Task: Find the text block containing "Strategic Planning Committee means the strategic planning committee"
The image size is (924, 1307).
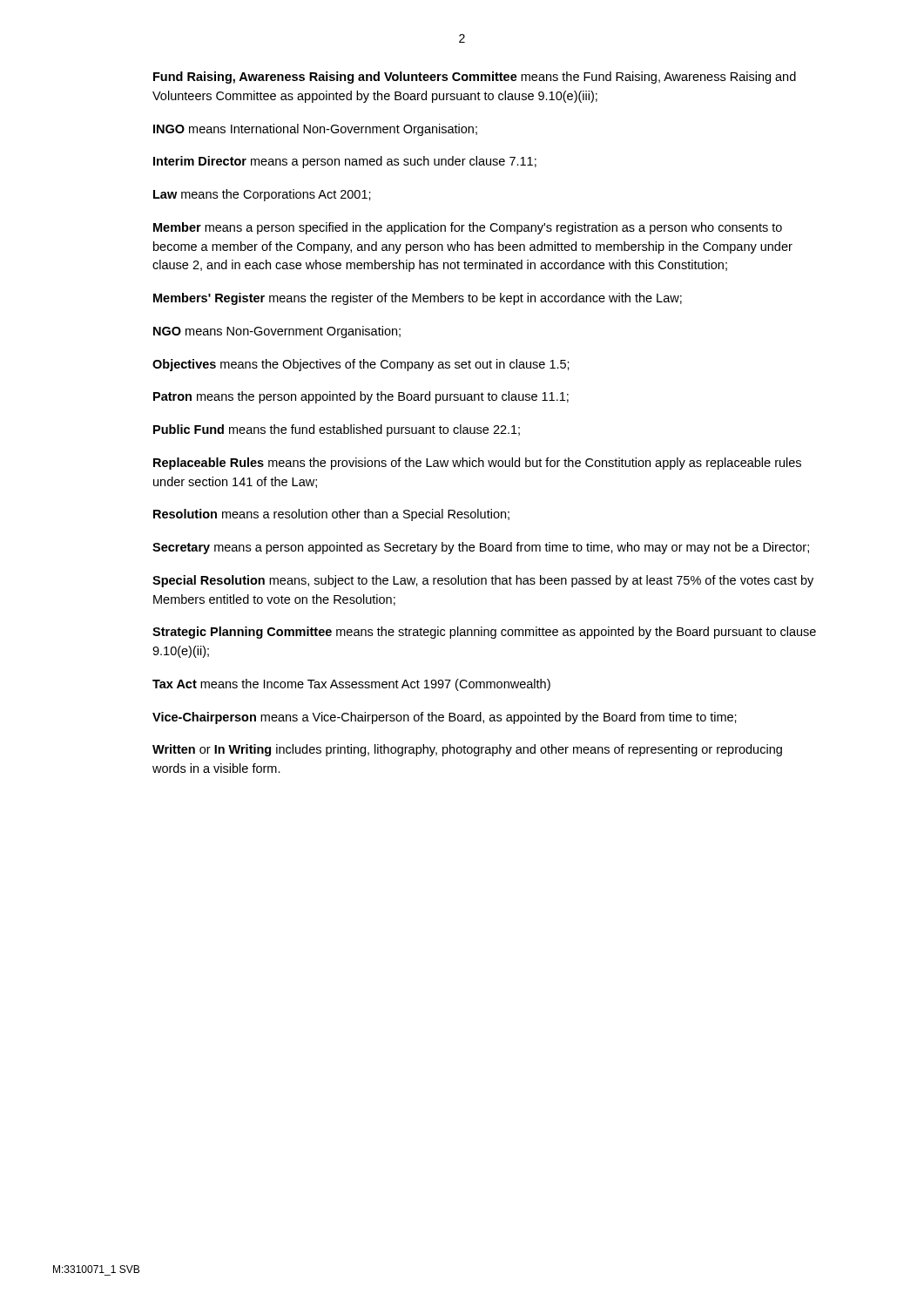Action: pyautogui.click(x=484, y=641)
